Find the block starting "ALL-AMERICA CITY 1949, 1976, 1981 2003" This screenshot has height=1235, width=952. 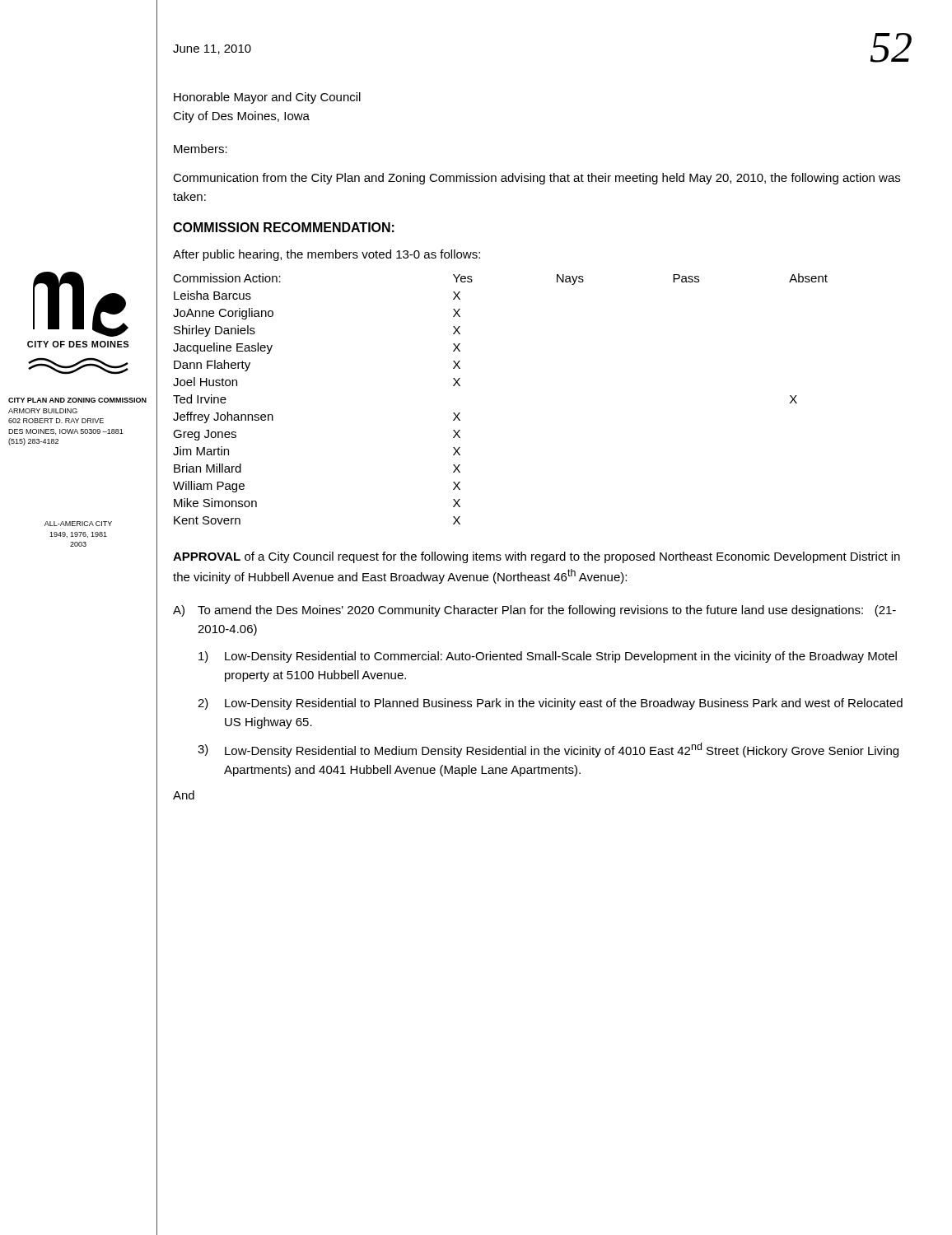[78, 534]
